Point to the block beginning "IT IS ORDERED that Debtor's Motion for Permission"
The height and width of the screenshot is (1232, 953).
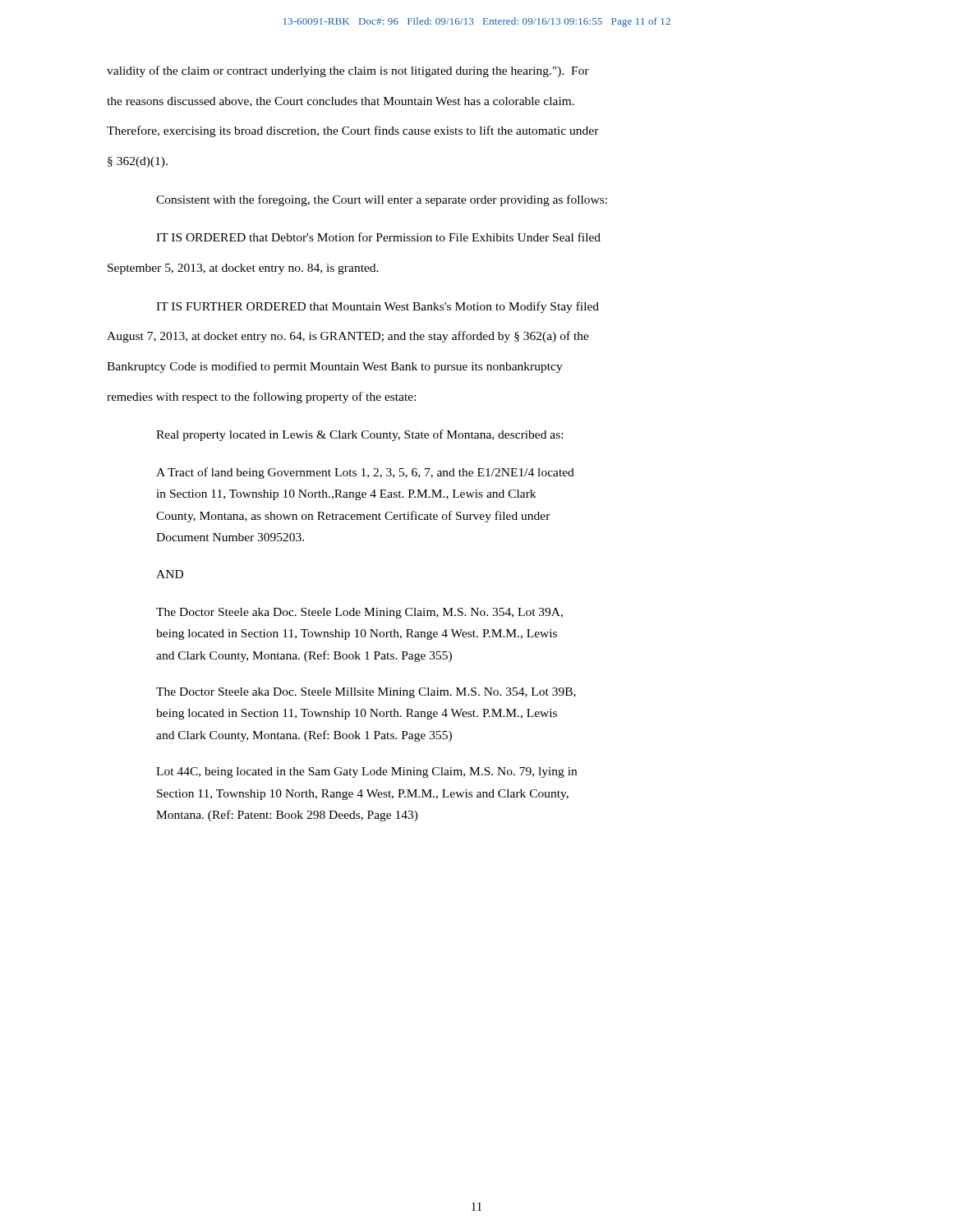pos(378,237)
